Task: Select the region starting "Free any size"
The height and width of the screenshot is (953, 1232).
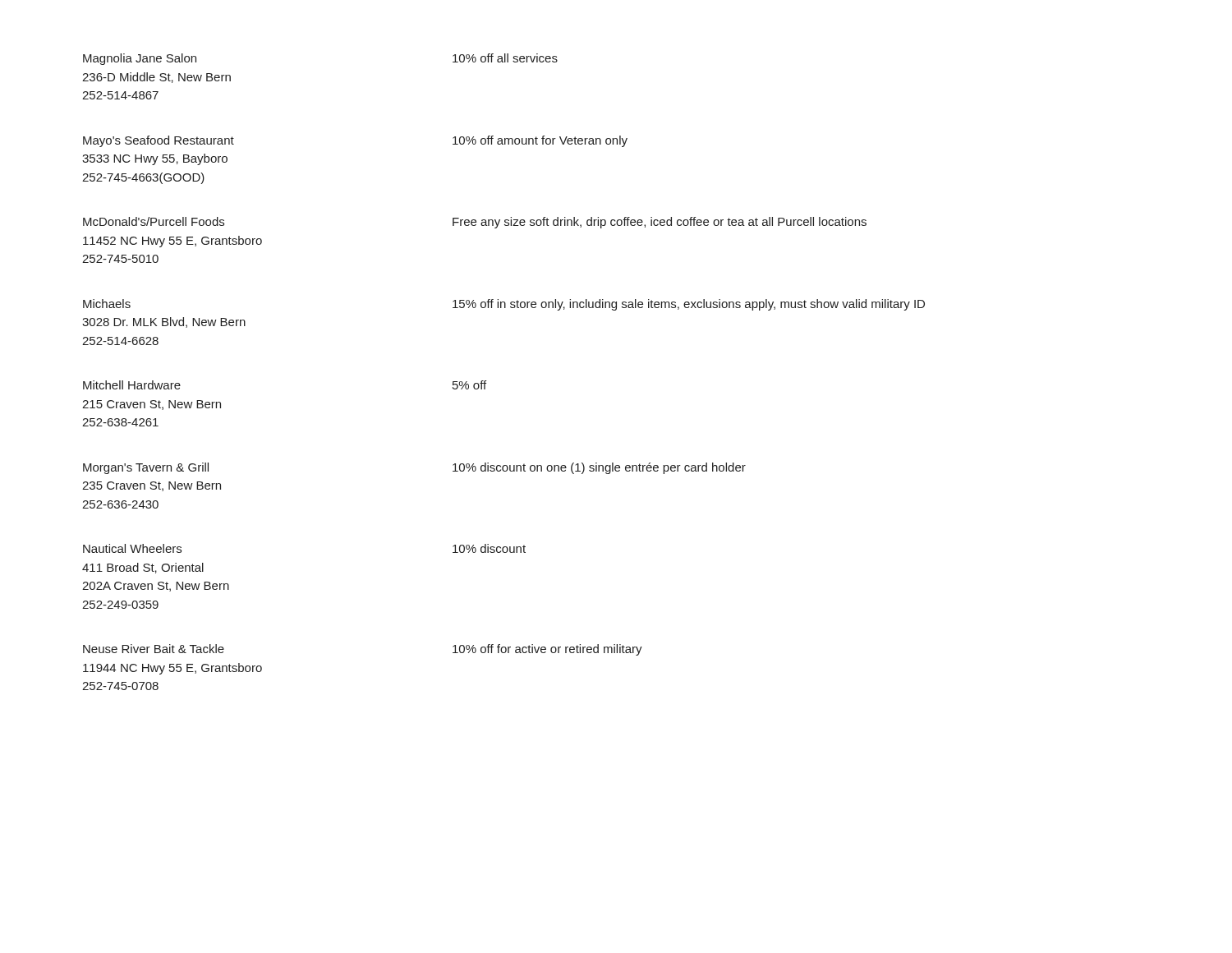Action: (659, 221)
